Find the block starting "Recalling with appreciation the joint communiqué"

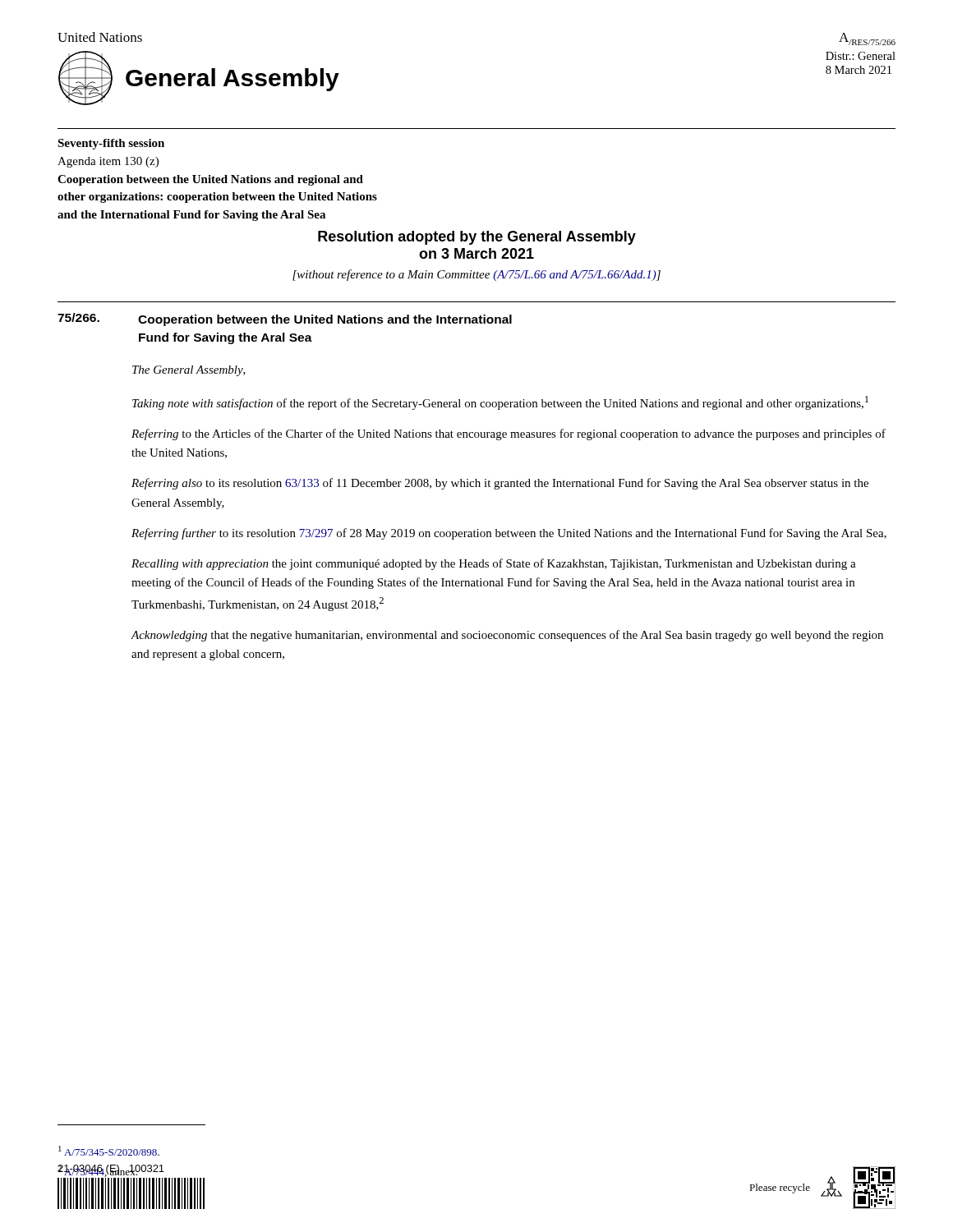tap(494, 584)
